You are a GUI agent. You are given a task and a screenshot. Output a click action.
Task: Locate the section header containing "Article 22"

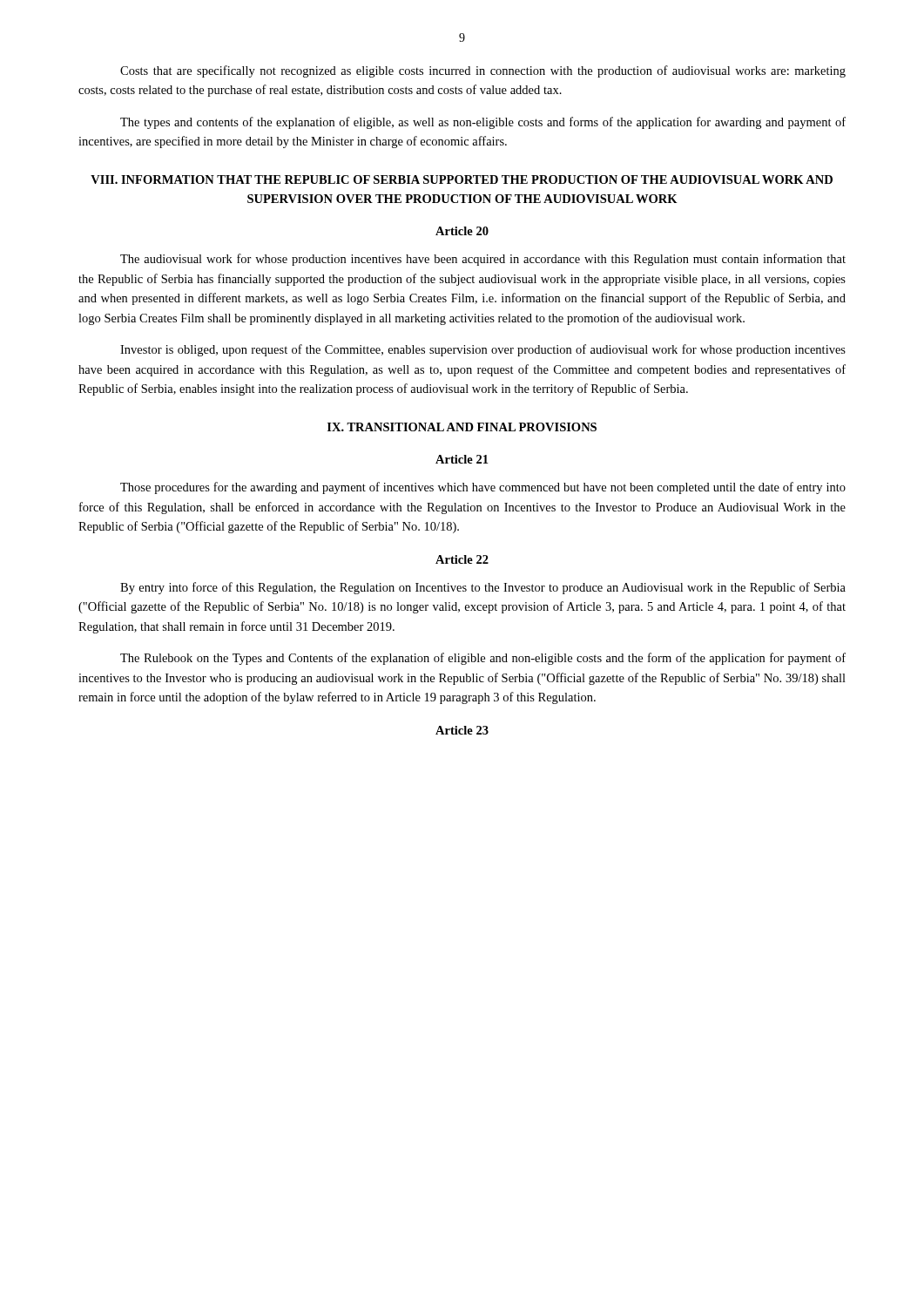coord(462,559)
